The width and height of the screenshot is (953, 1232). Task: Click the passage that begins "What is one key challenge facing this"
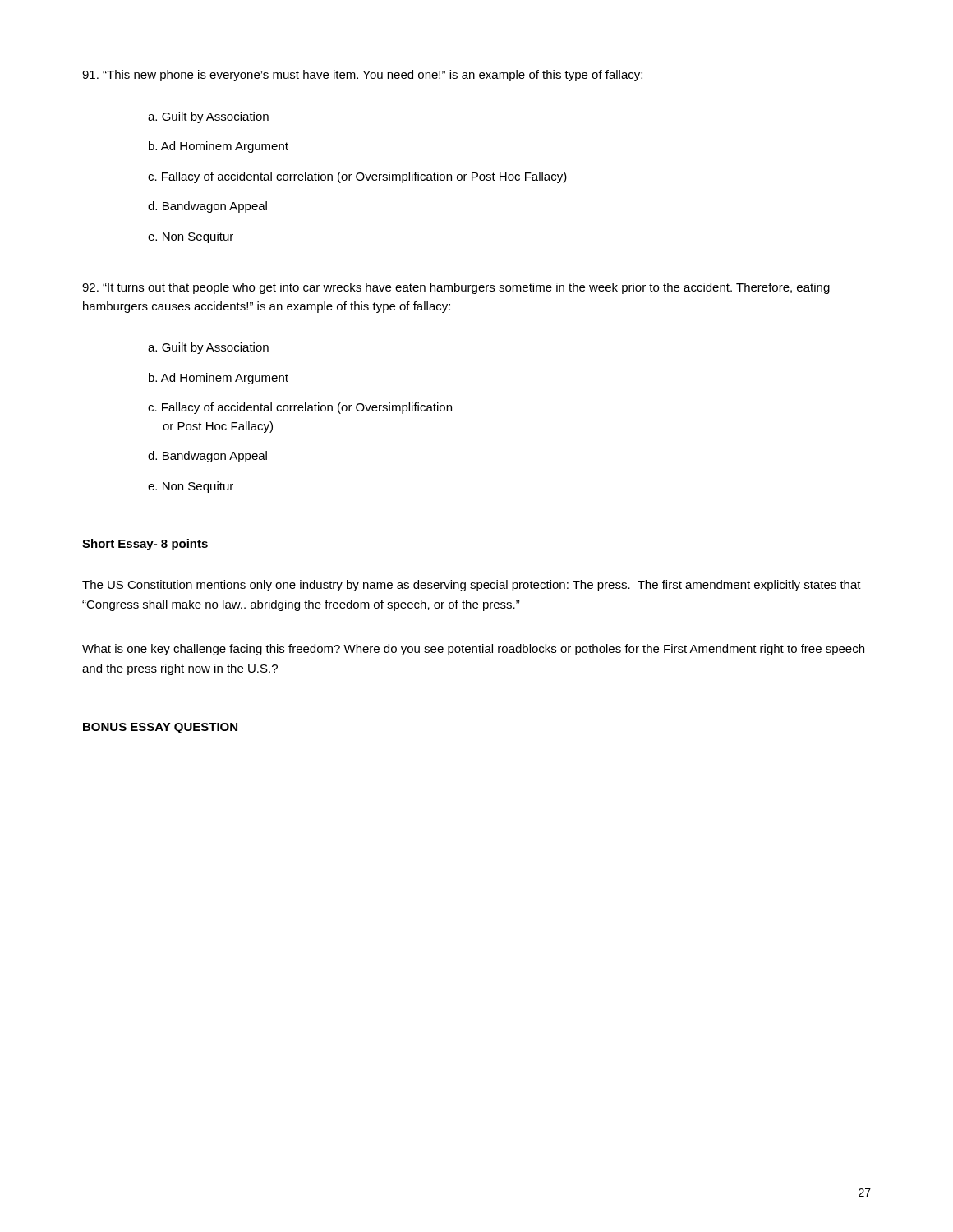tap(474, 658)
